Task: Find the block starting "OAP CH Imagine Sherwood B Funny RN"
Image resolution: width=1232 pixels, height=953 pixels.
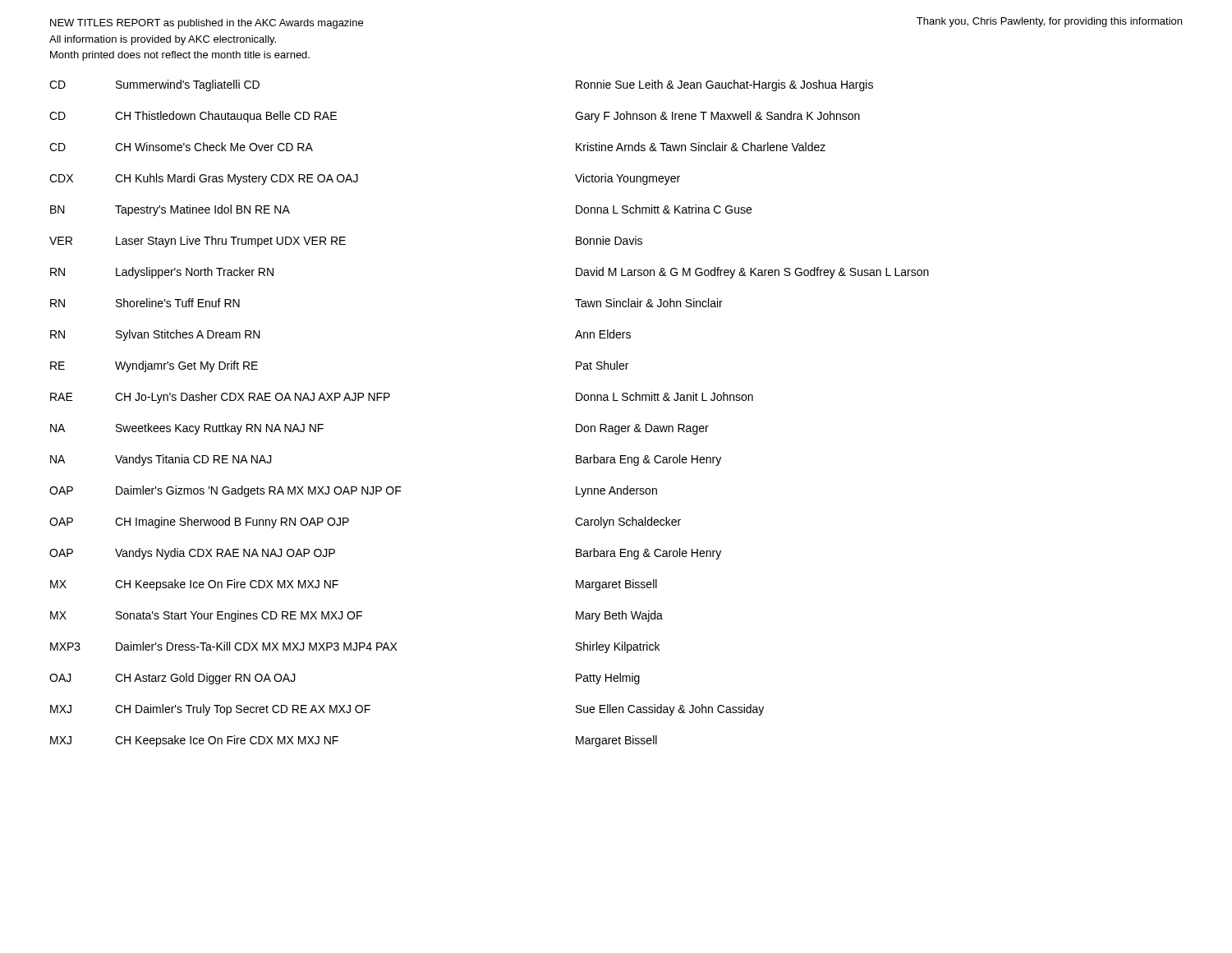Action: pyautogui.click(x=641, y=521)
